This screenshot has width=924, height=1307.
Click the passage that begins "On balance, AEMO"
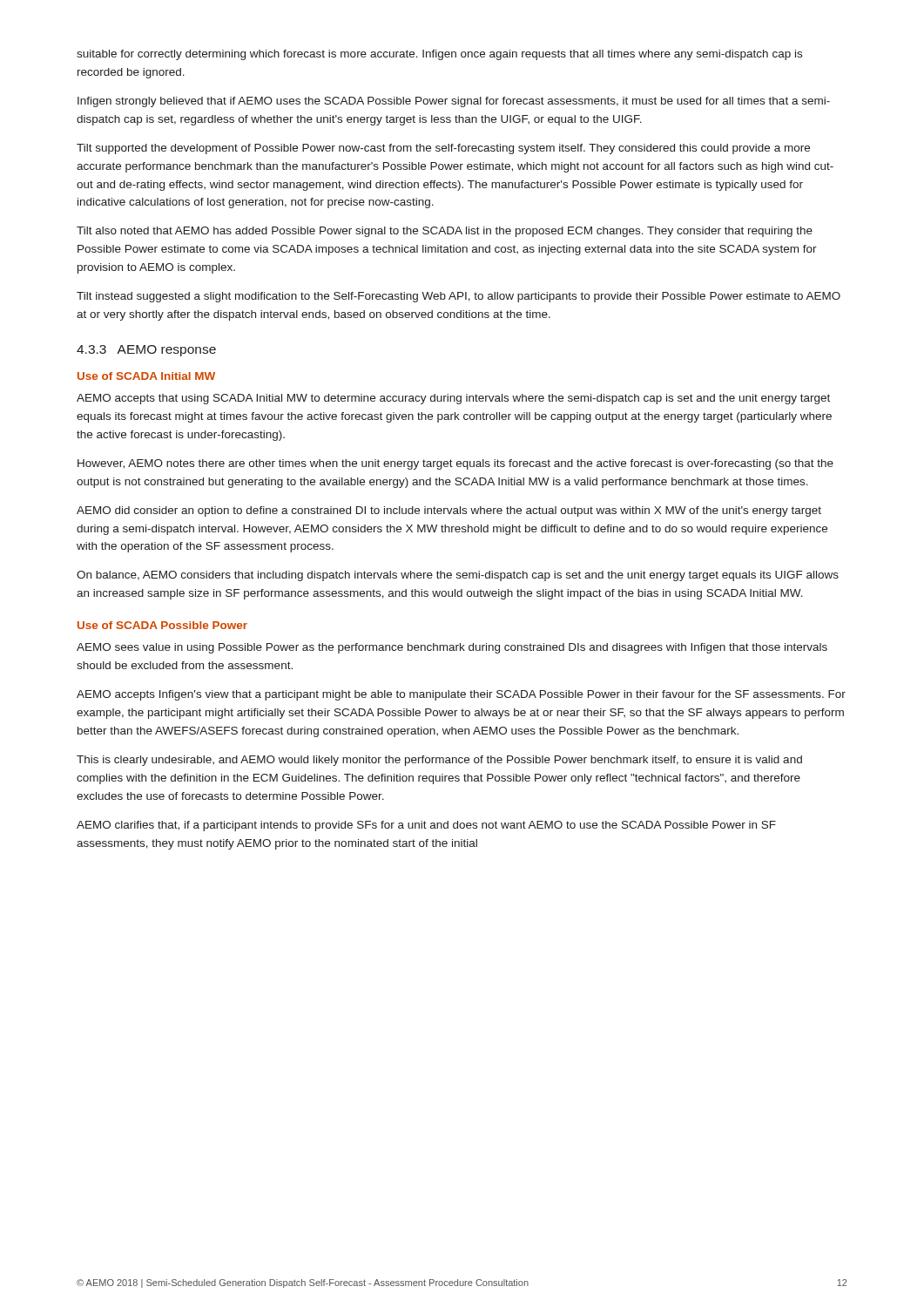point(462,585)
